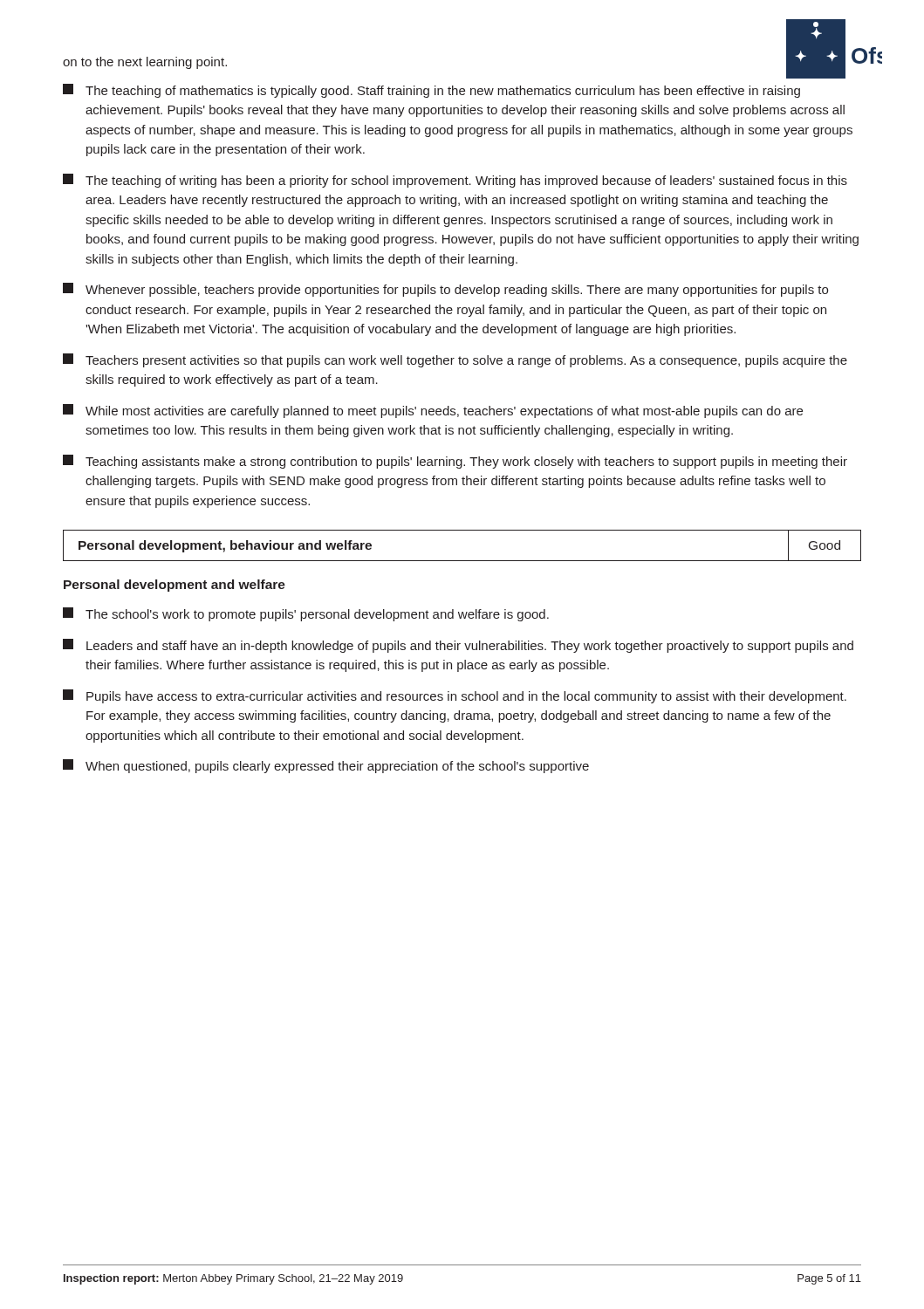
Task: Select the logo
Action: click(834, 49)
